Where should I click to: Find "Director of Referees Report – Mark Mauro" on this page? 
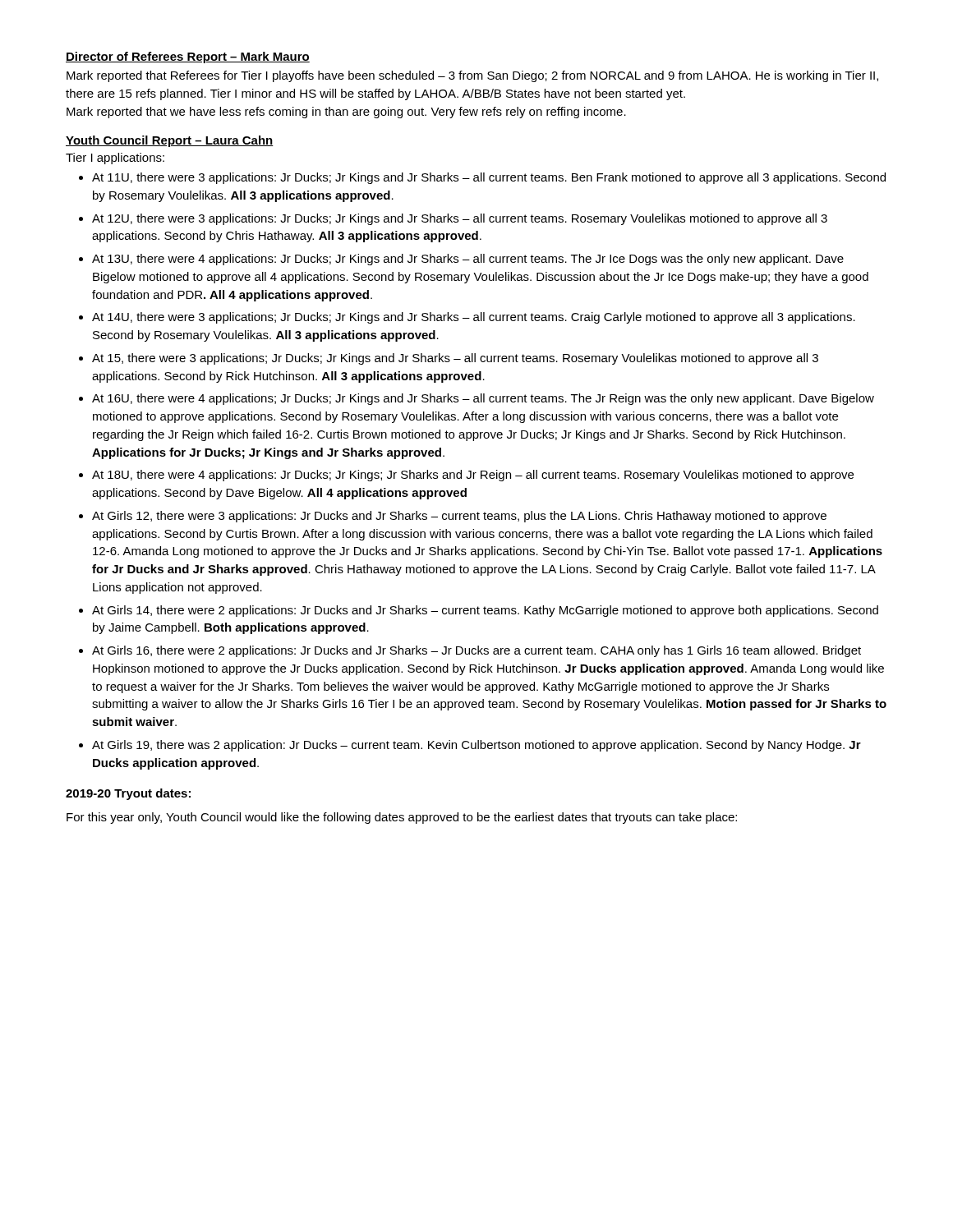(188, 56)
